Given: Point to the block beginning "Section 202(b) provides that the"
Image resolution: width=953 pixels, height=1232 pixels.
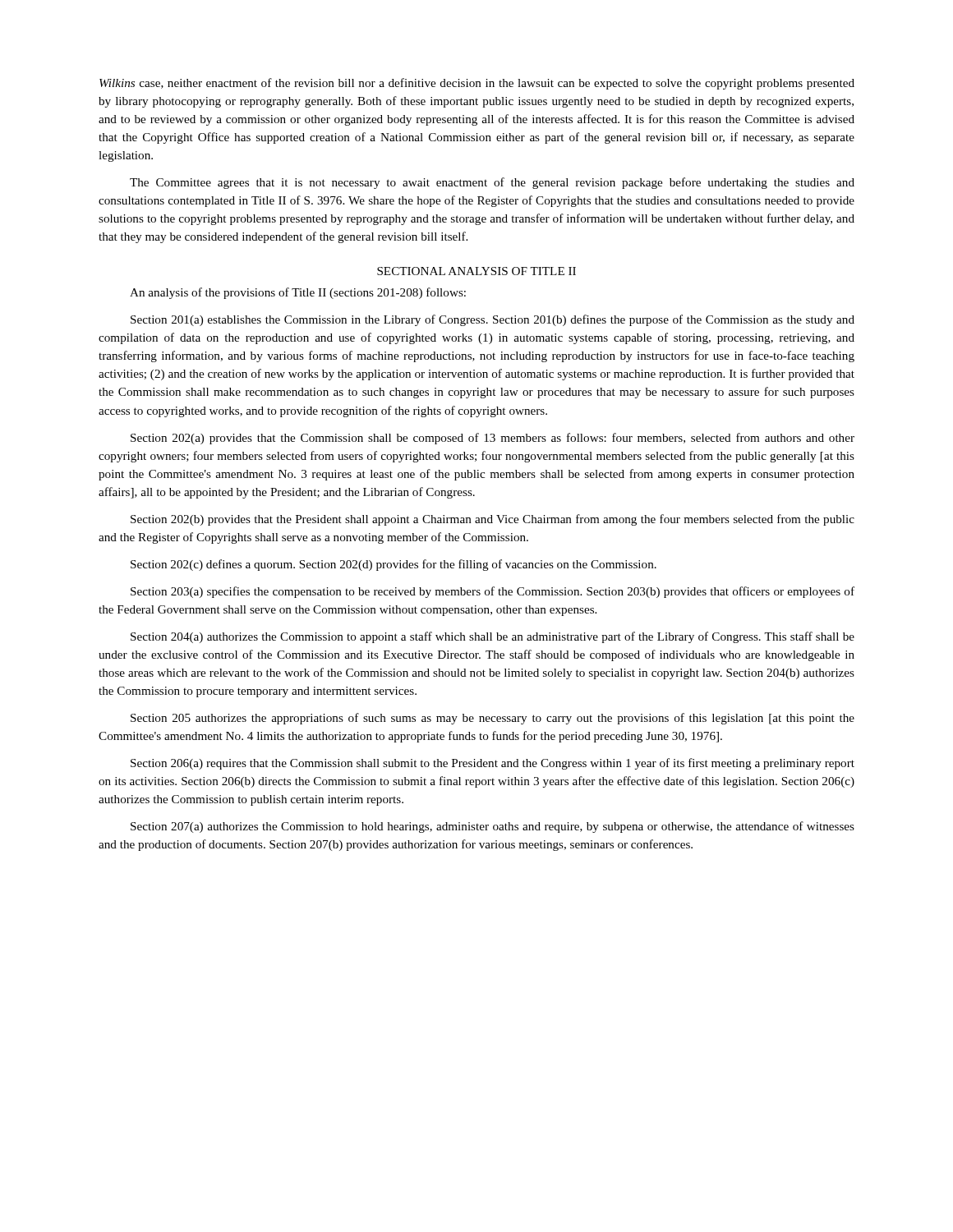Looking at the screenshot, I should click(476, 528).
